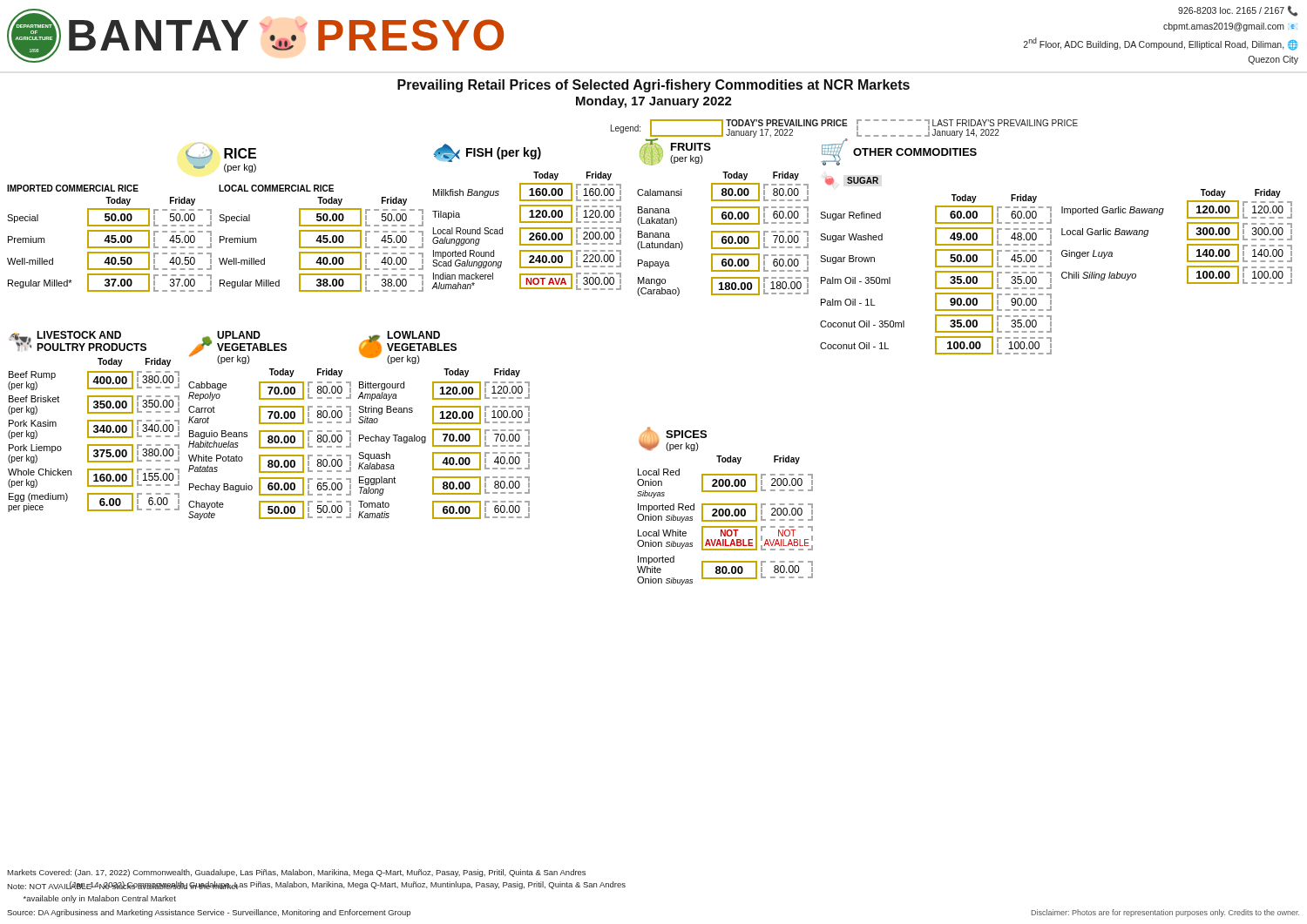This screenshot has width=1307, height=924.
Task: Select the footnote that says "Source: DA Agribusiness and Marketing Assistance Service -"
Action: [209, 912]
